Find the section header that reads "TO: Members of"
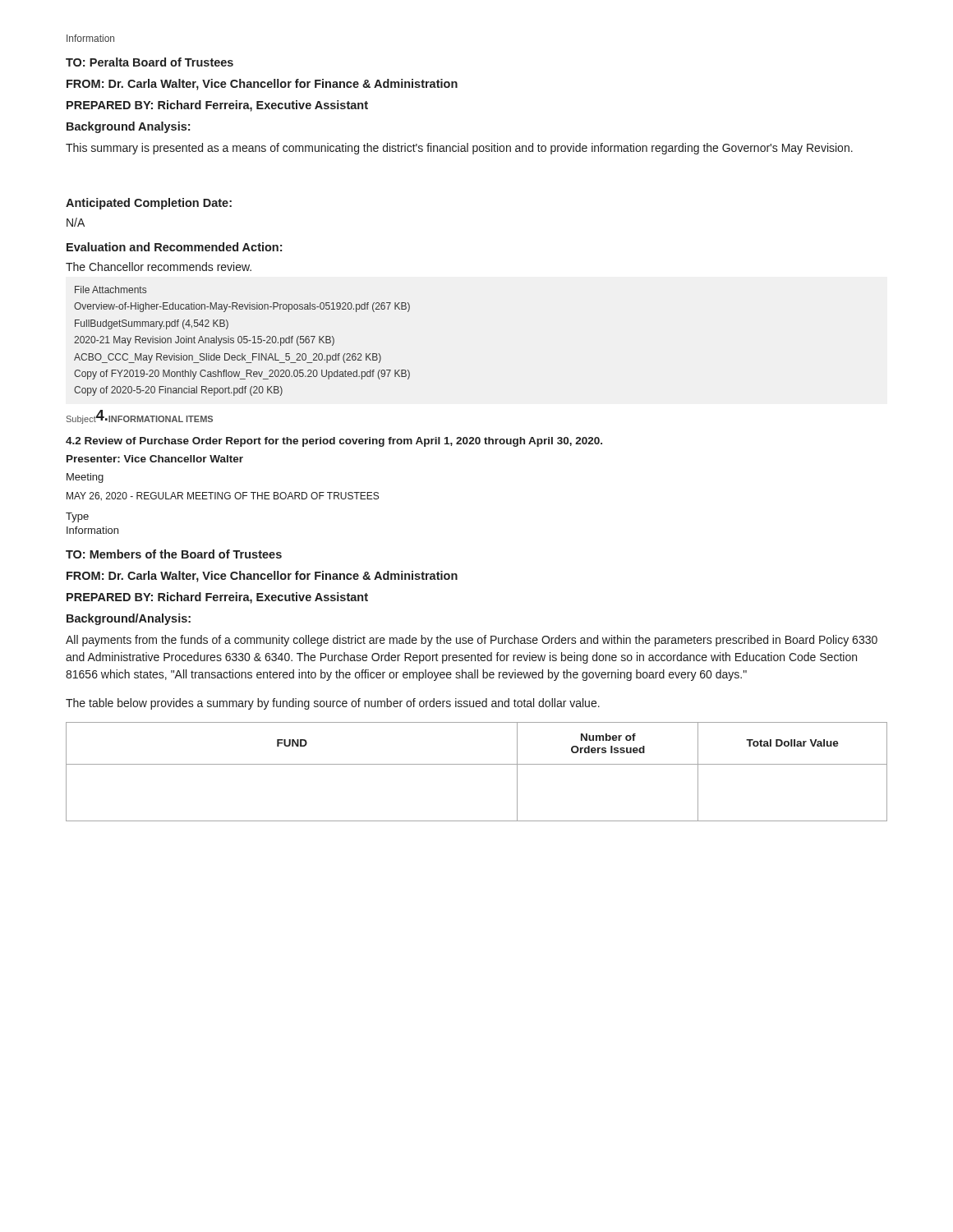Viewport: 953px width, 1232px height. point(174,554)
